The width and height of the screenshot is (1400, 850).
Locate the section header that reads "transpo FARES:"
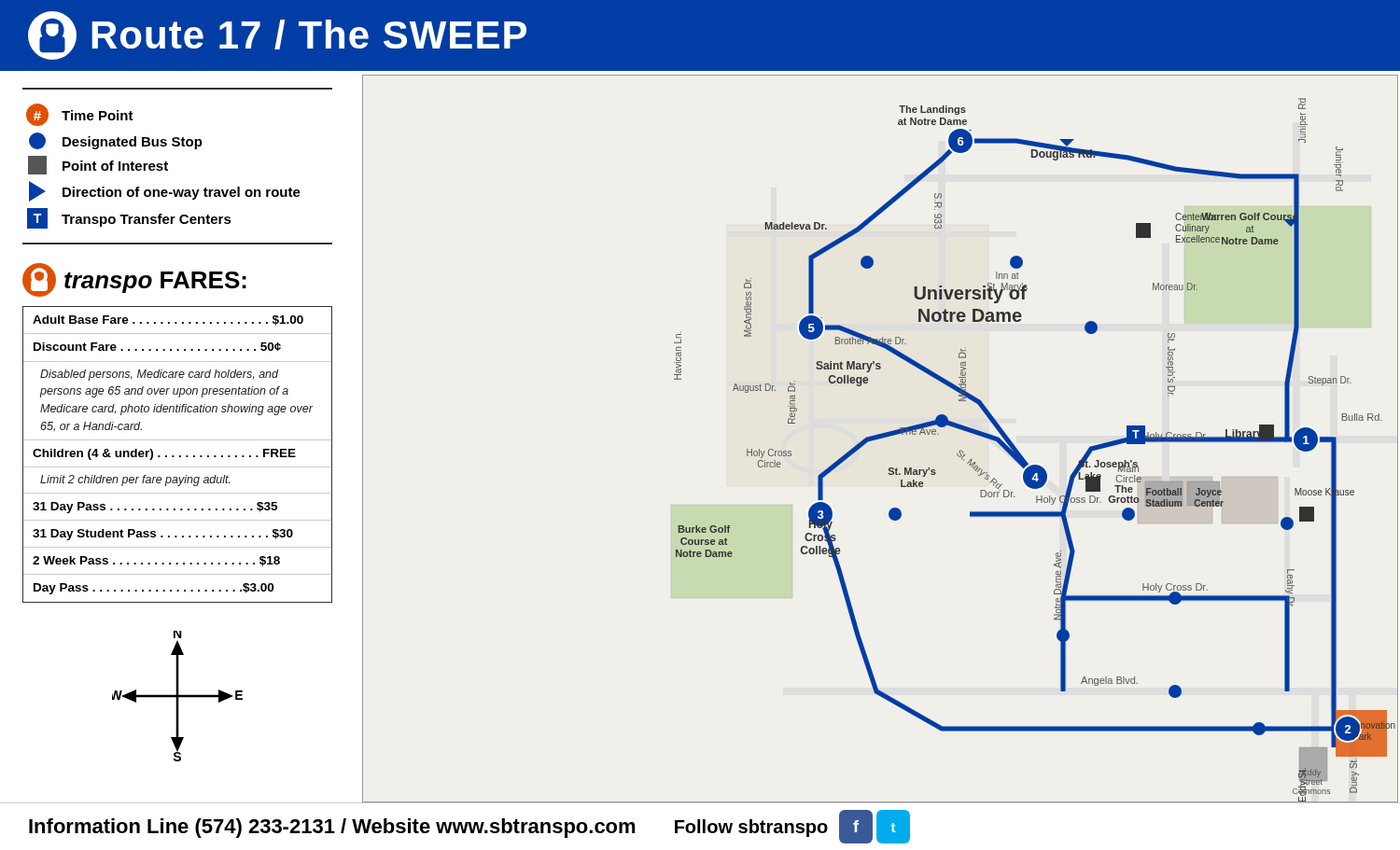(x=135, y=280)
